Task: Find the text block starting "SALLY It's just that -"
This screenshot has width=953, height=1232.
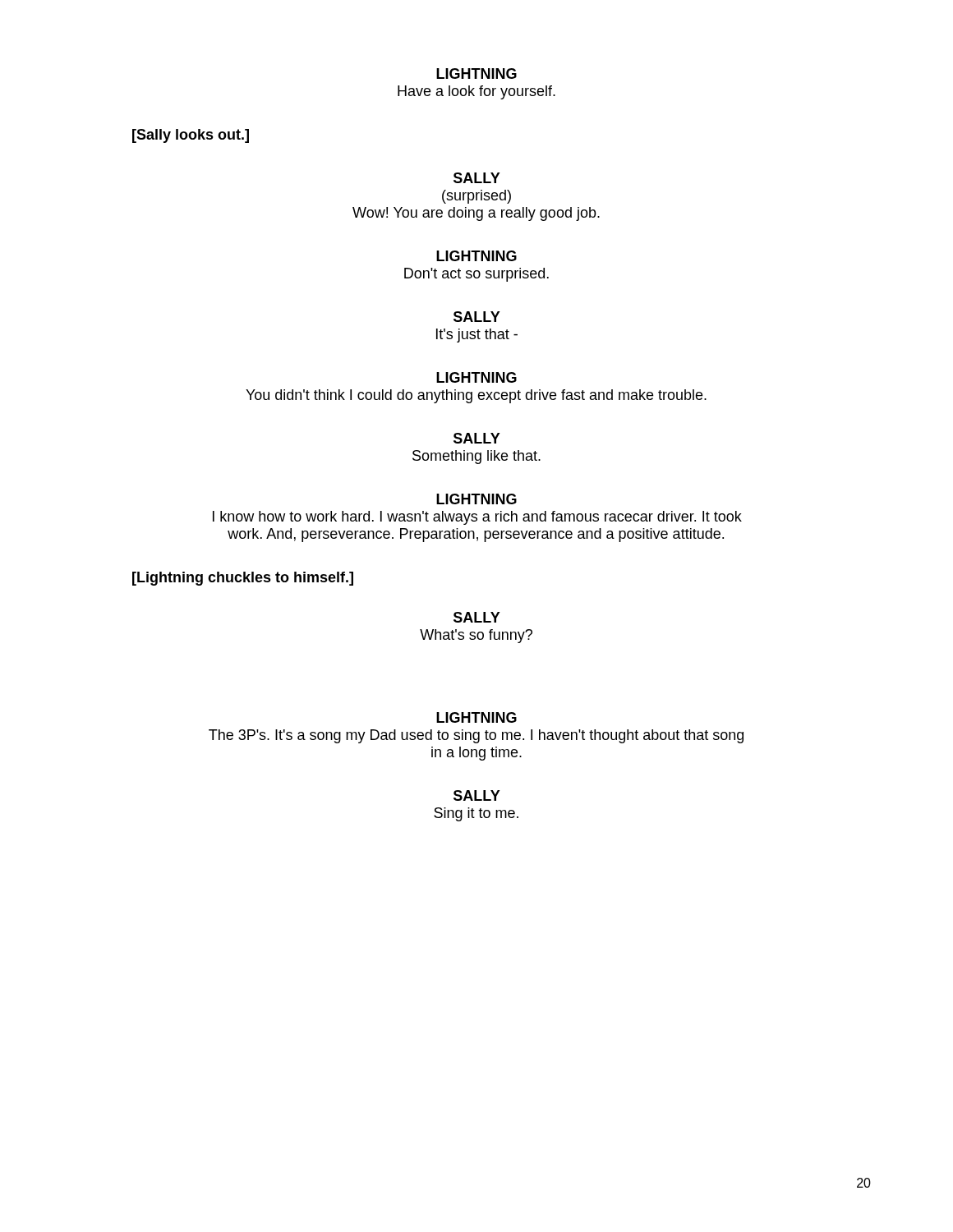Action: (476, 326)
